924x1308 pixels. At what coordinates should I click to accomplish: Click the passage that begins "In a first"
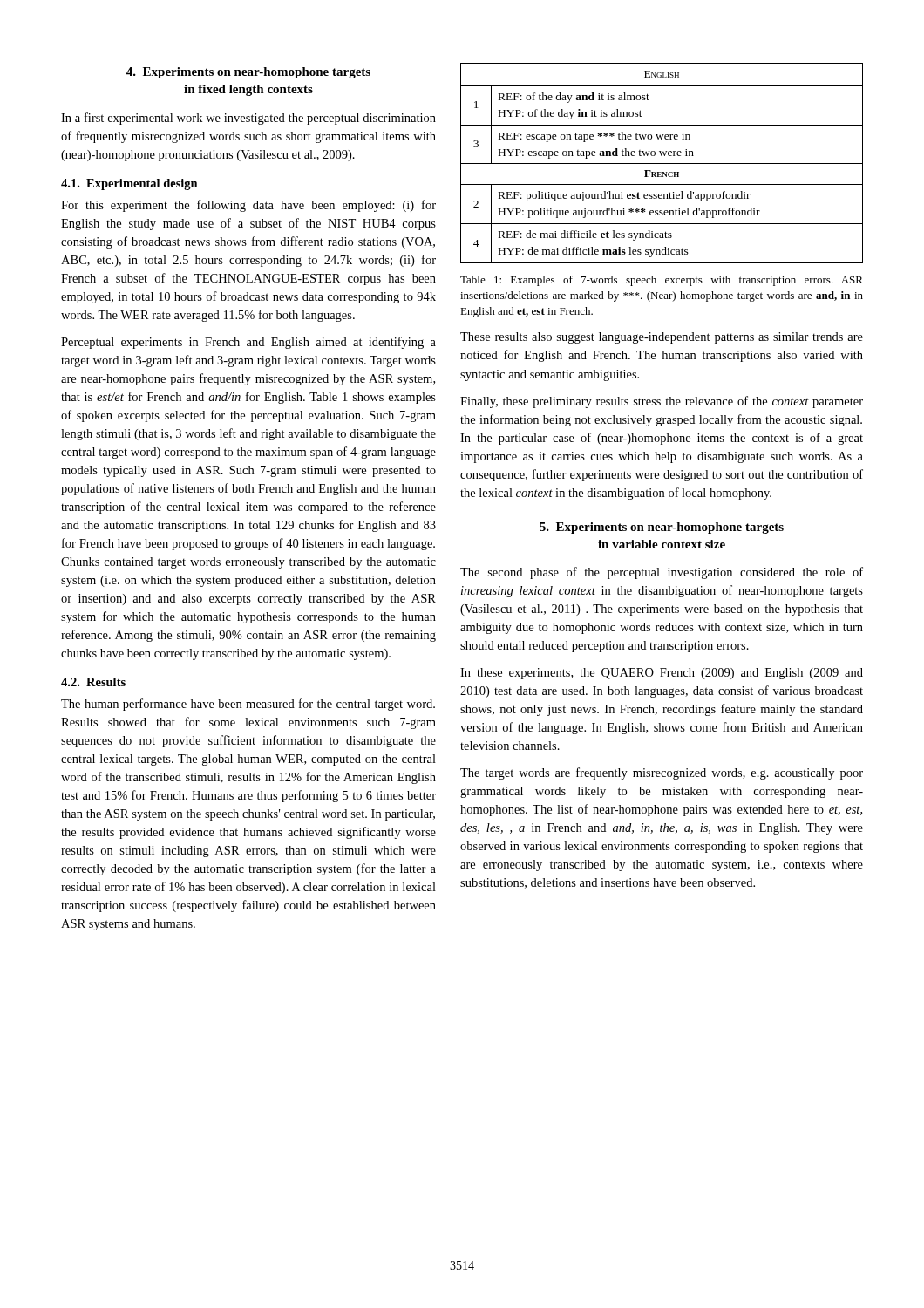pos(248,136)
